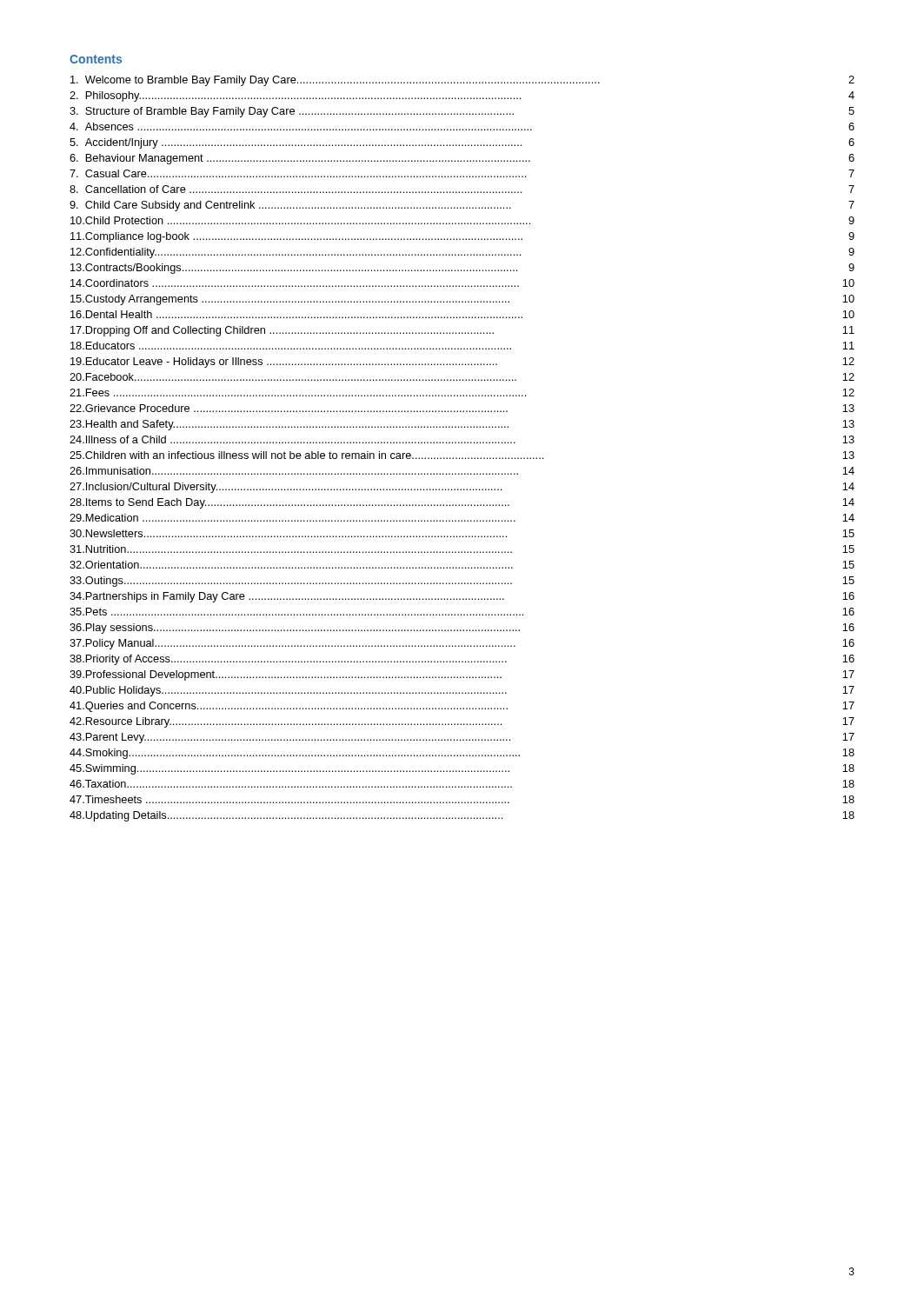Image resolution: width=924 pixels, height=1304 pixels.
Task: Locate the region starting "31. Nutrition"
Action: pyautogui.click(x=462, y=549)
